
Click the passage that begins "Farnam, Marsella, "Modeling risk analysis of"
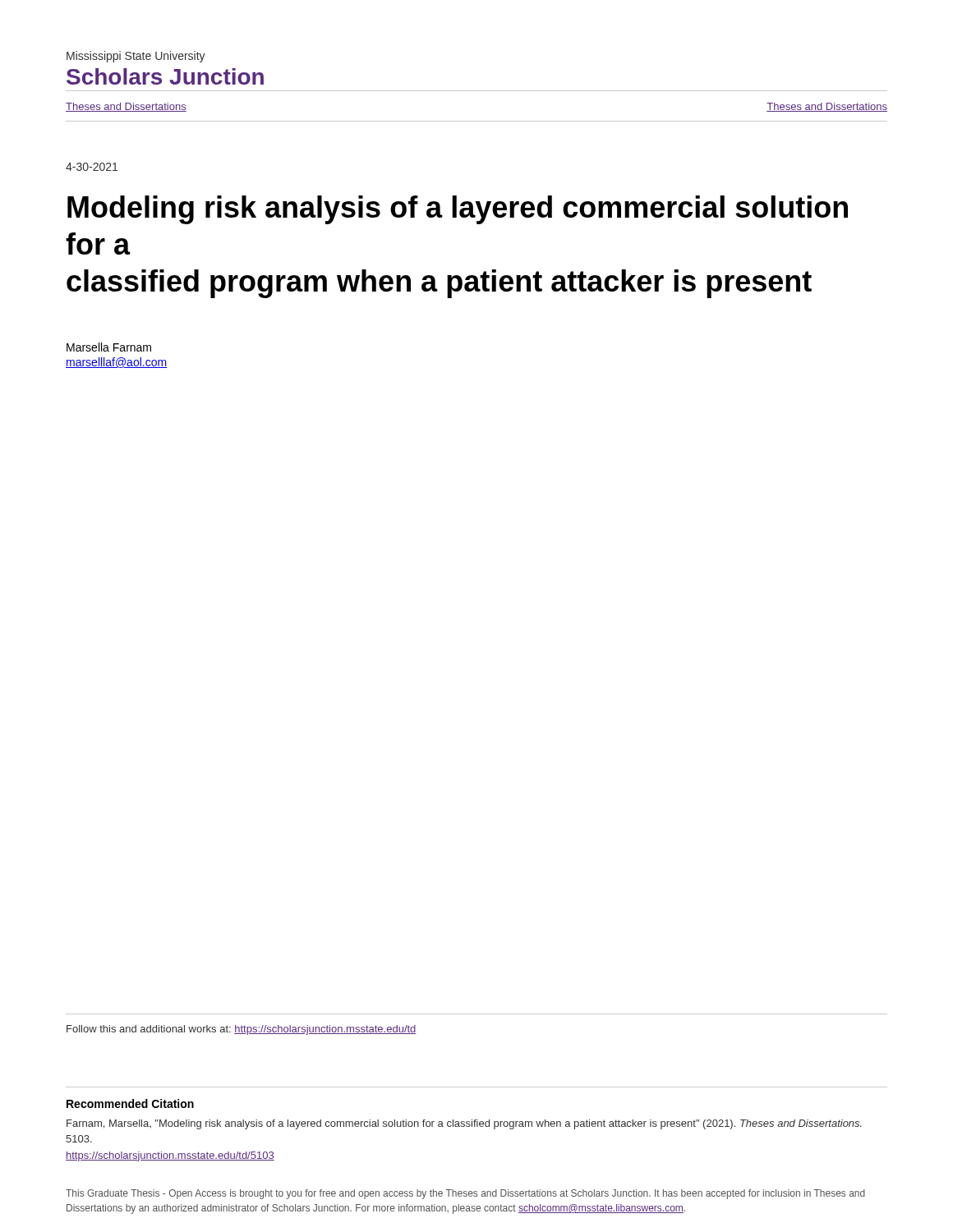pyautogui.click(x=464, y=1124)
